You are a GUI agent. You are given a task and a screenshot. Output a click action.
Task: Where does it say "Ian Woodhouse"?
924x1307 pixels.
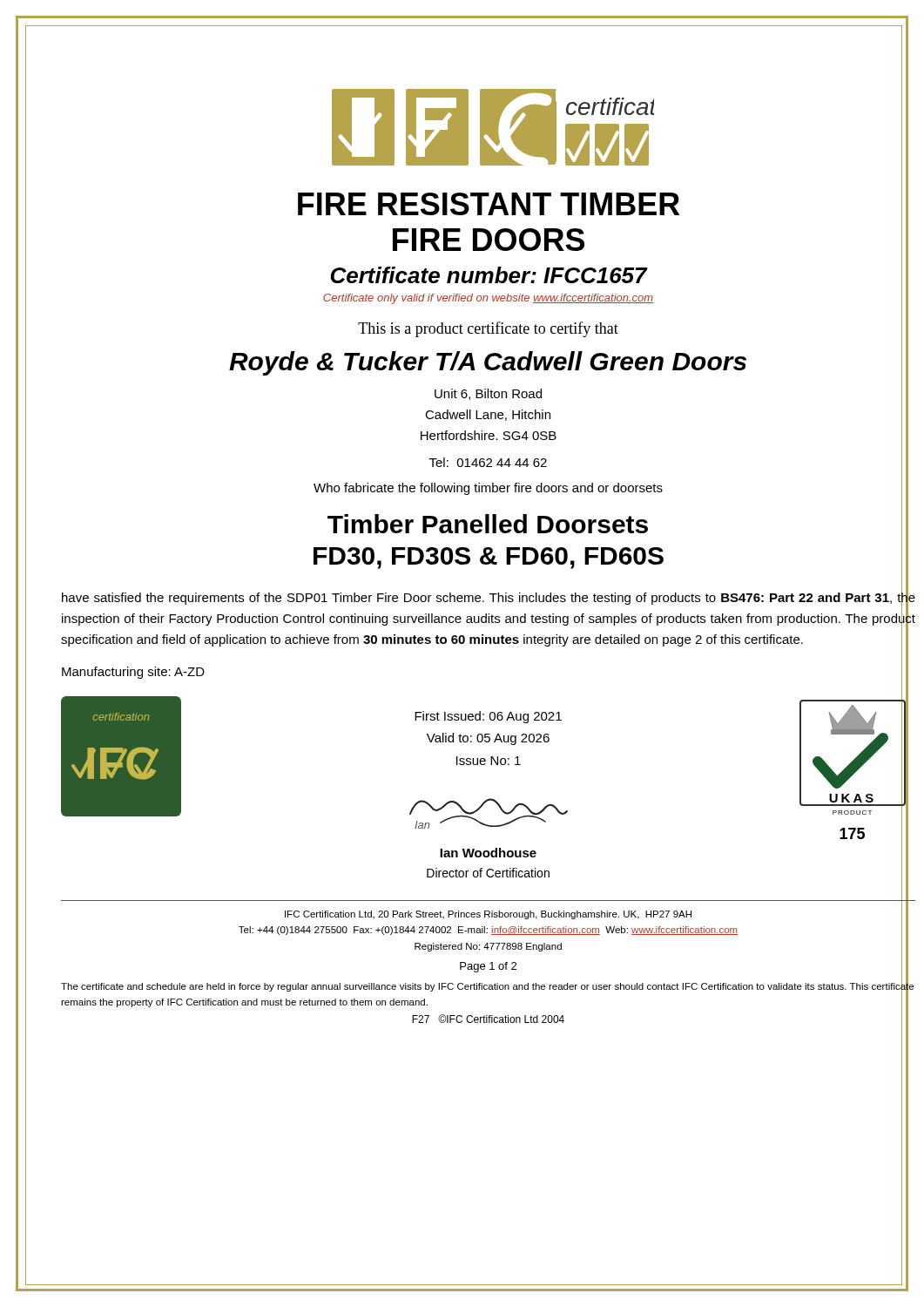coord(488,852)
